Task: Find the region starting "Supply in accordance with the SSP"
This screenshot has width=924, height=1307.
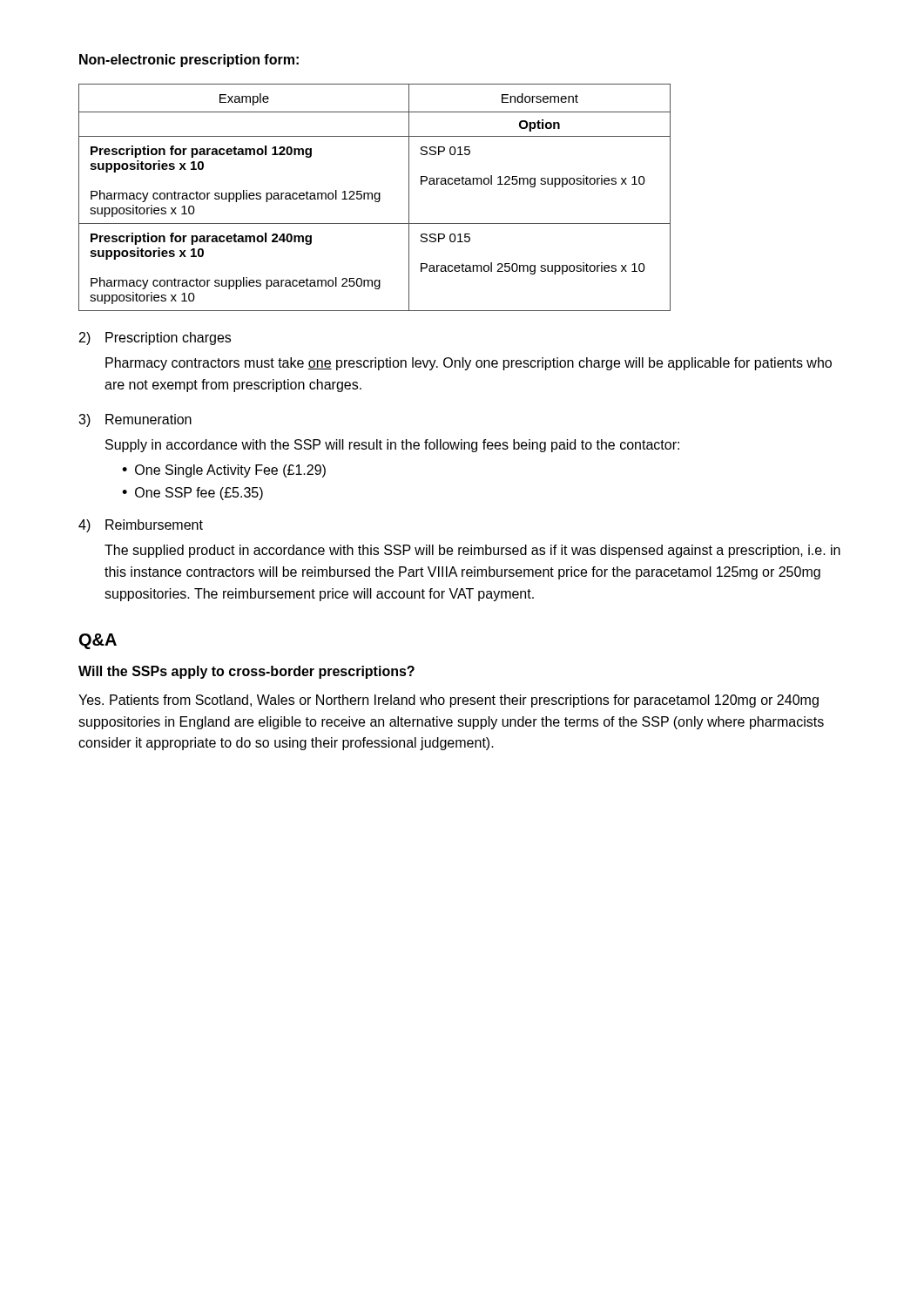Action: coord(393,444)
